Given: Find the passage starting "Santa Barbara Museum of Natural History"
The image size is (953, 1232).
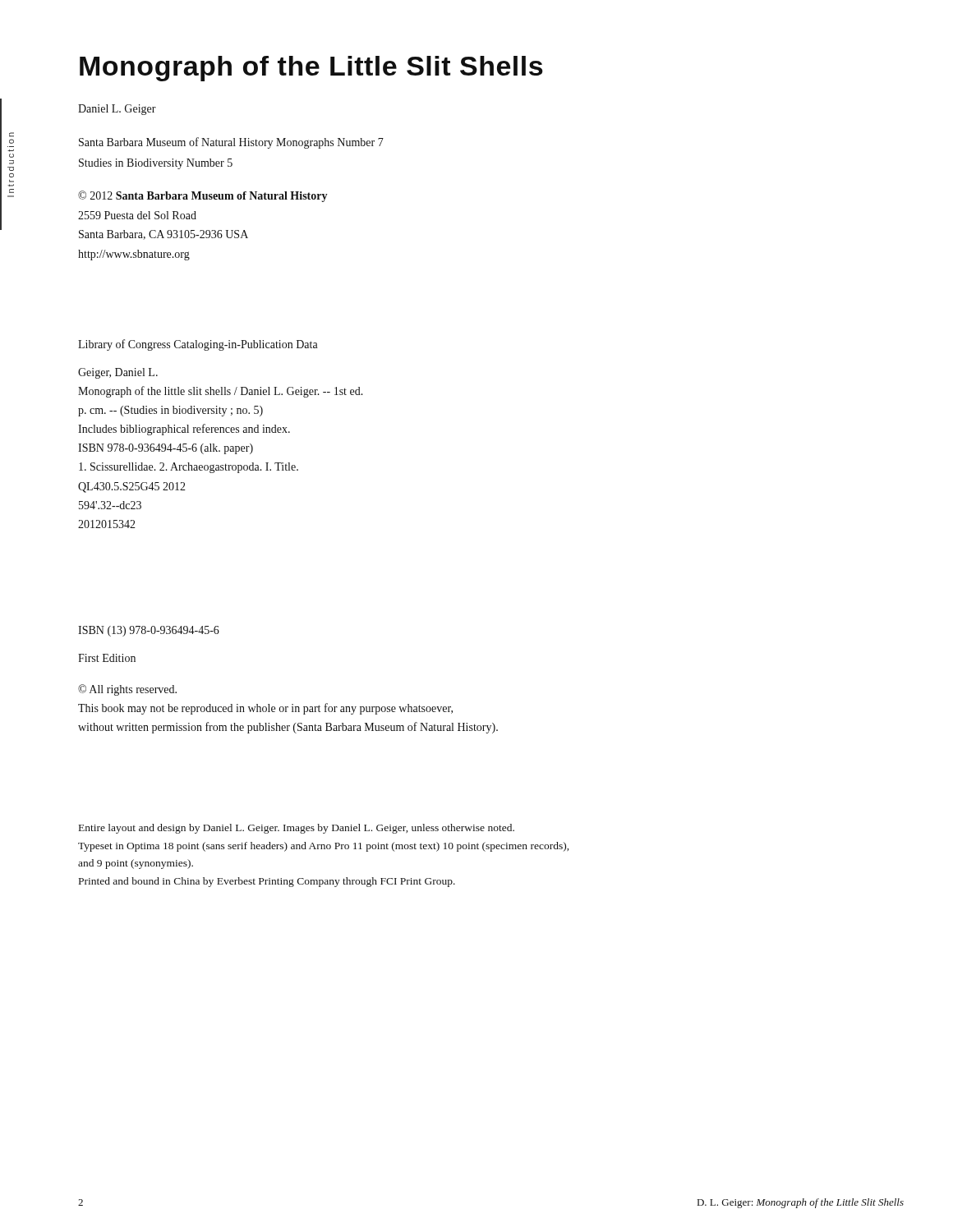Looking at the screenshot, I should point(231,143).
